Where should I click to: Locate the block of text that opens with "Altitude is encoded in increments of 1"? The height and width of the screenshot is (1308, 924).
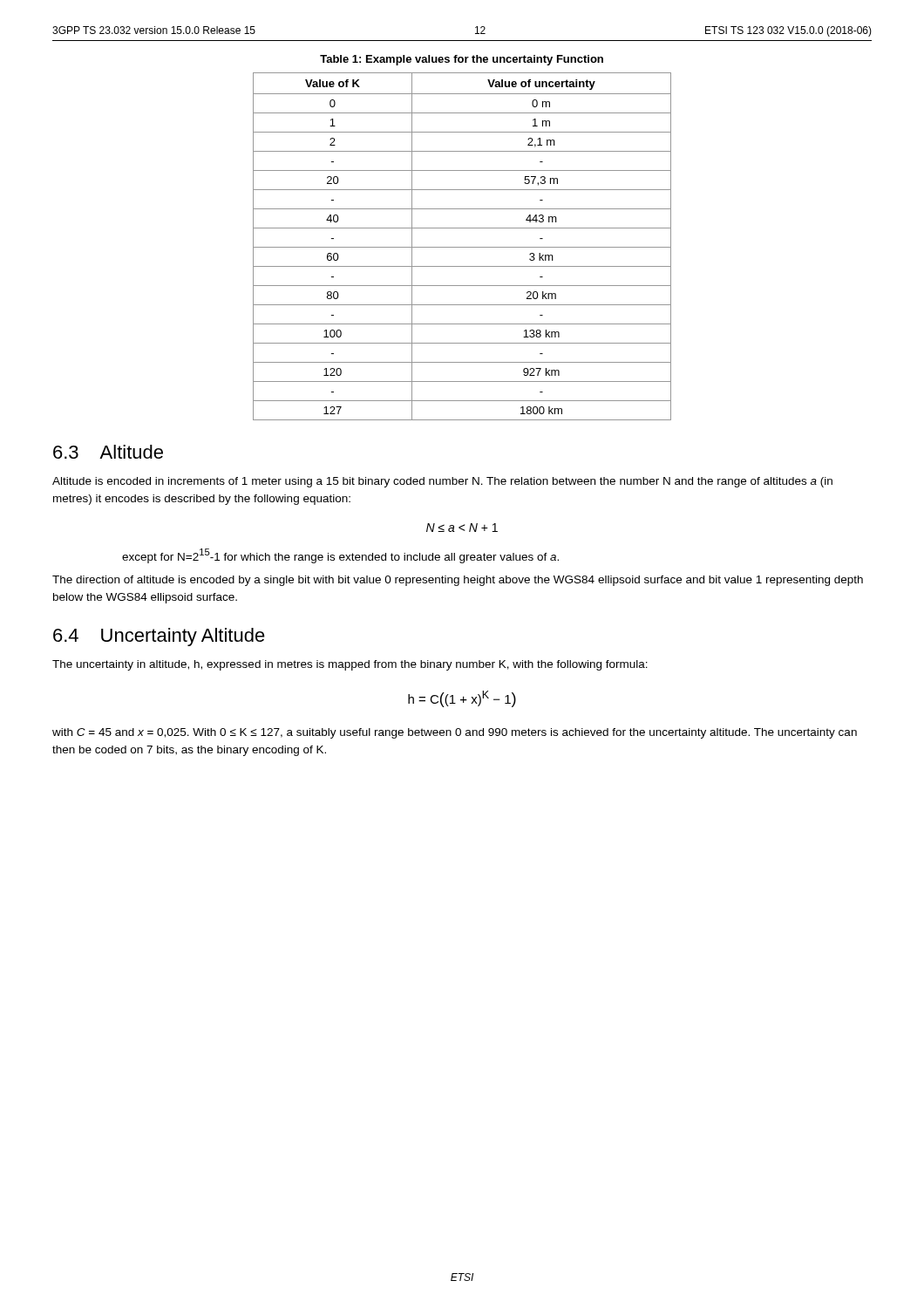click(443, 490)
